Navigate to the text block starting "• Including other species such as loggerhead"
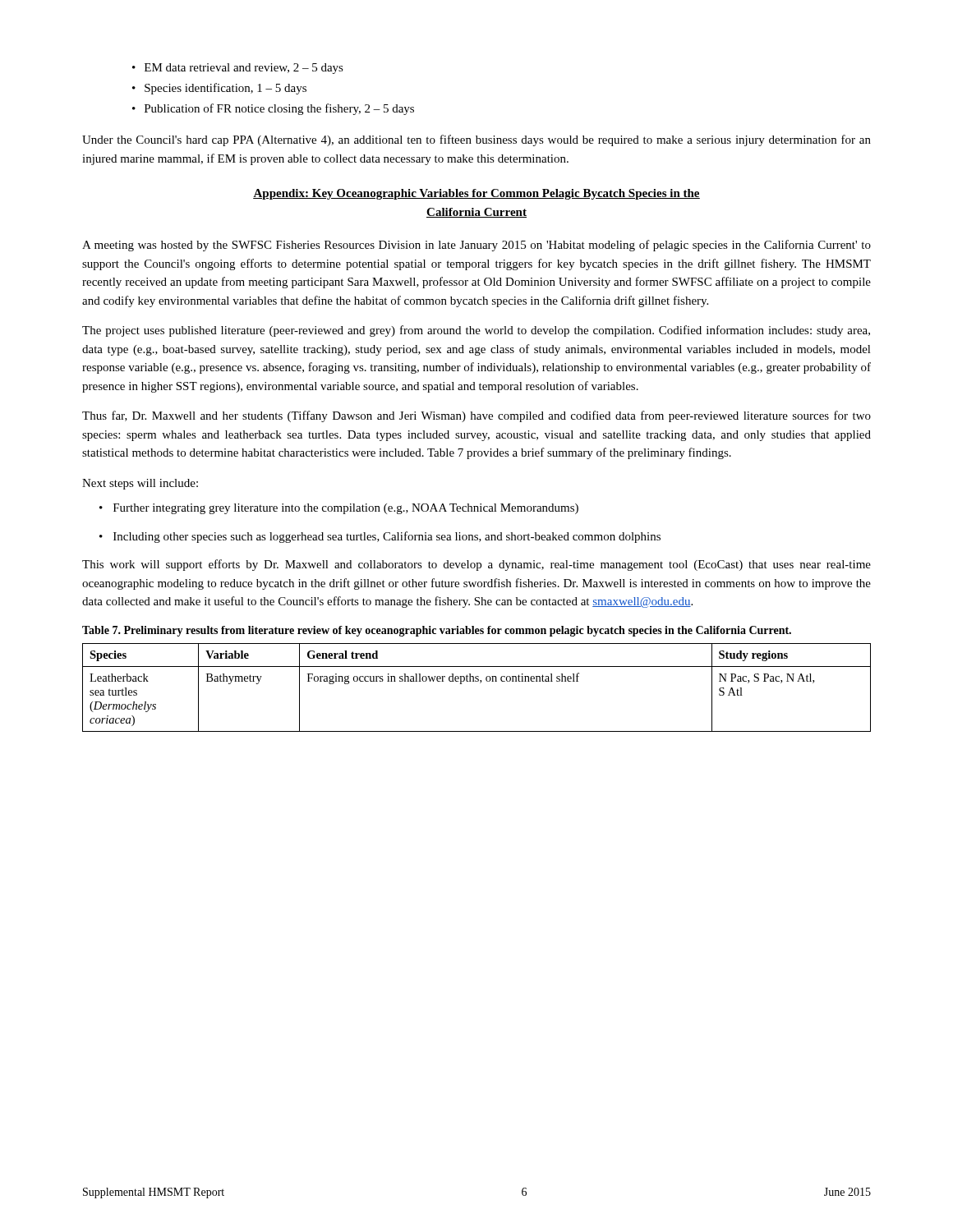This screenshot has height=1232, width=953. tap(380, 536)
